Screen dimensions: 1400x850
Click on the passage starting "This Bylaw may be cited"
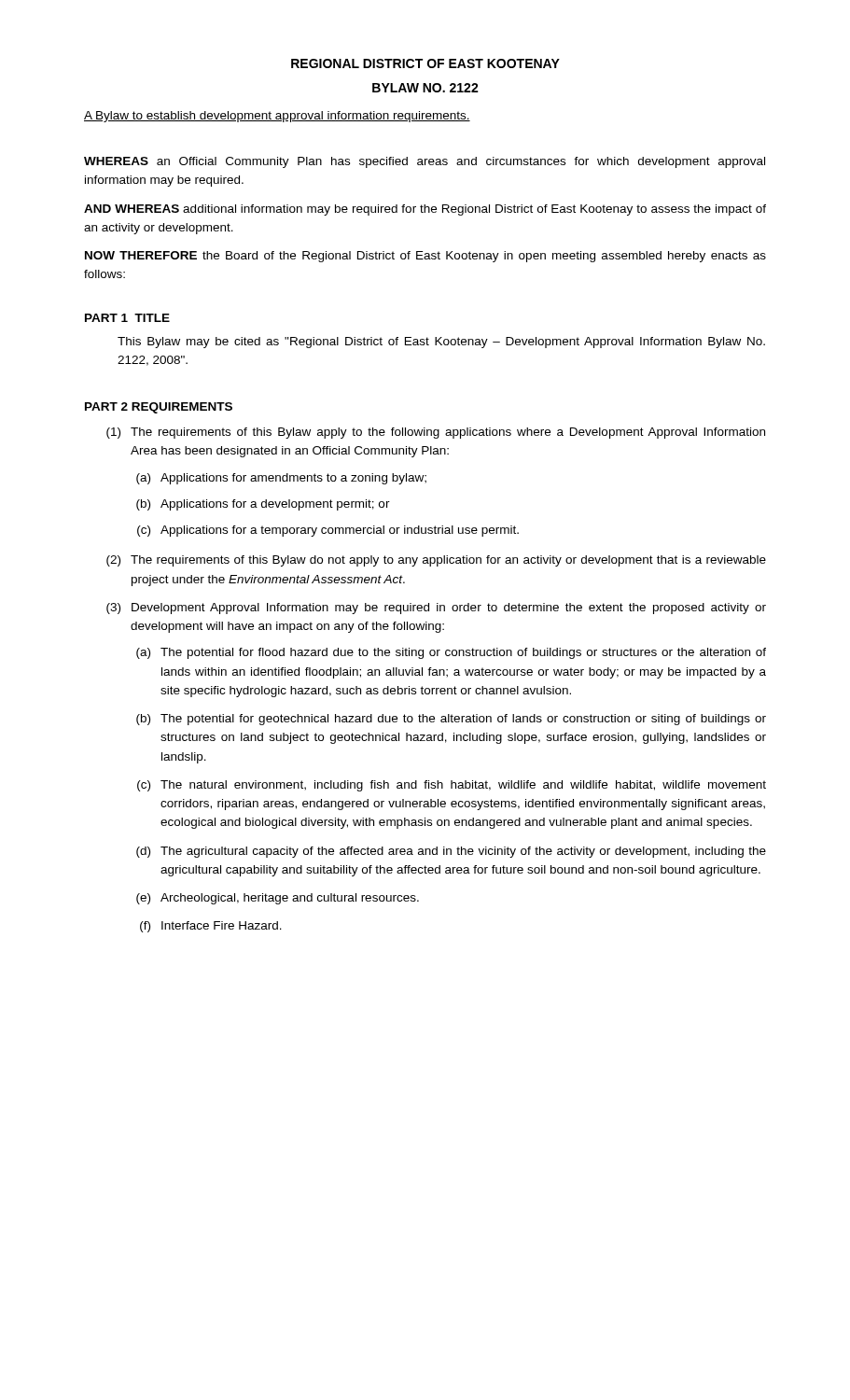[442, 351]
